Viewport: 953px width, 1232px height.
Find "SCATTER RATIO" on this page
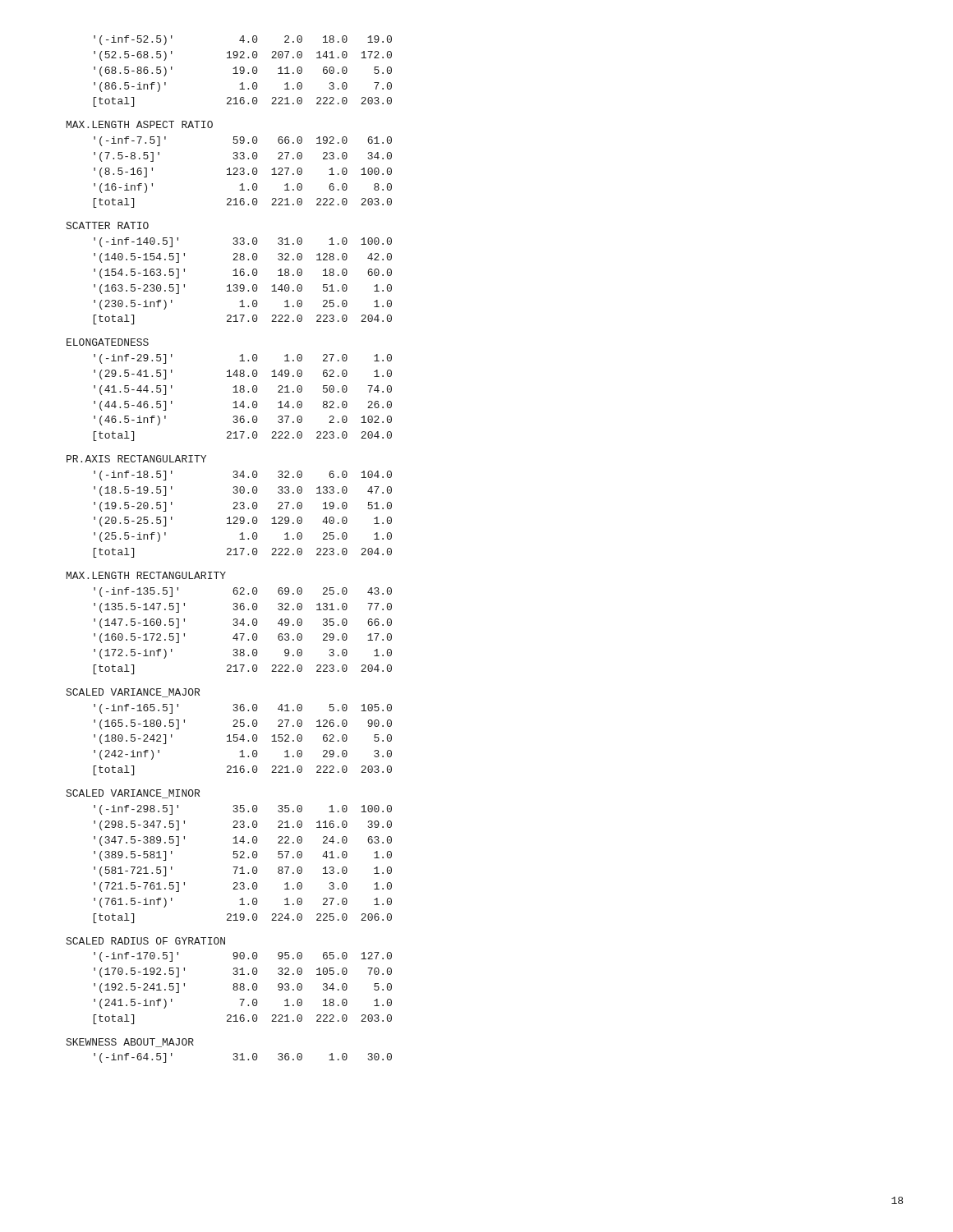click(108, 225)
